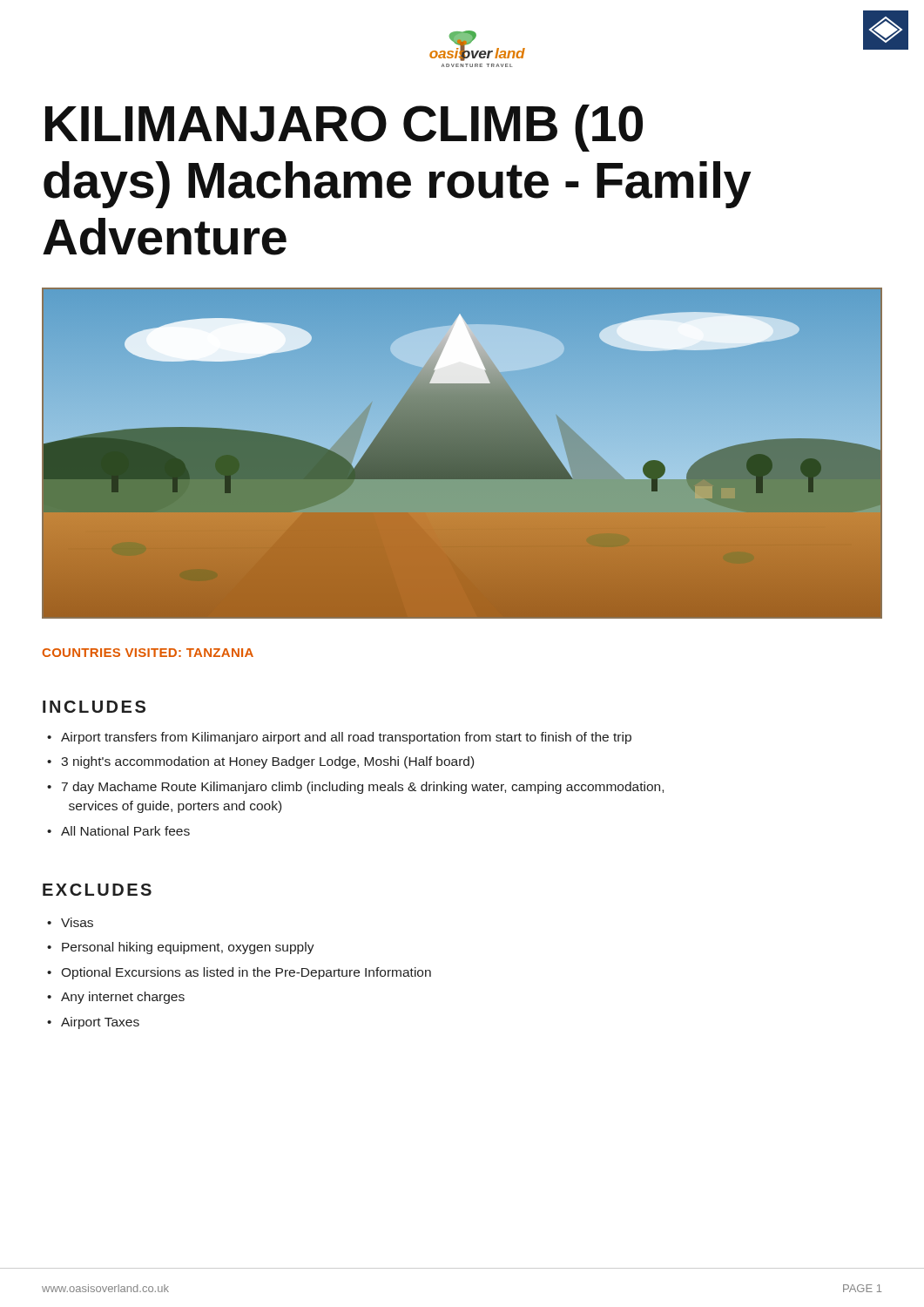The width and height of the screenshot is (924, 1307).
Task: Find the text starting "Optional Excursions as listed in"
Action: tap(246, 972)
